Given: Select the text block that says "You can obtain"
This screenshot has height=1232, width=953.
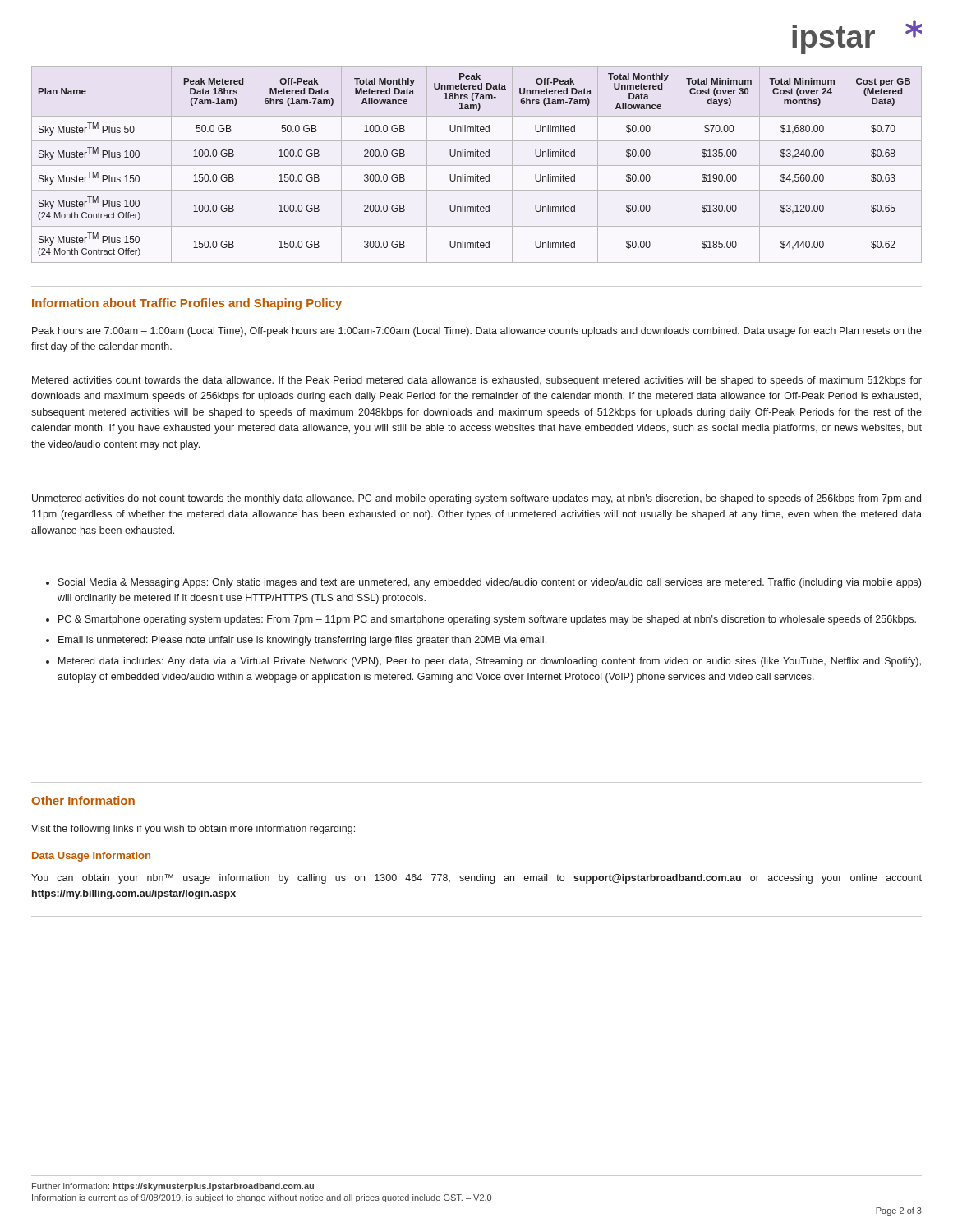Looking at the screenshot, I should point(476,887).
